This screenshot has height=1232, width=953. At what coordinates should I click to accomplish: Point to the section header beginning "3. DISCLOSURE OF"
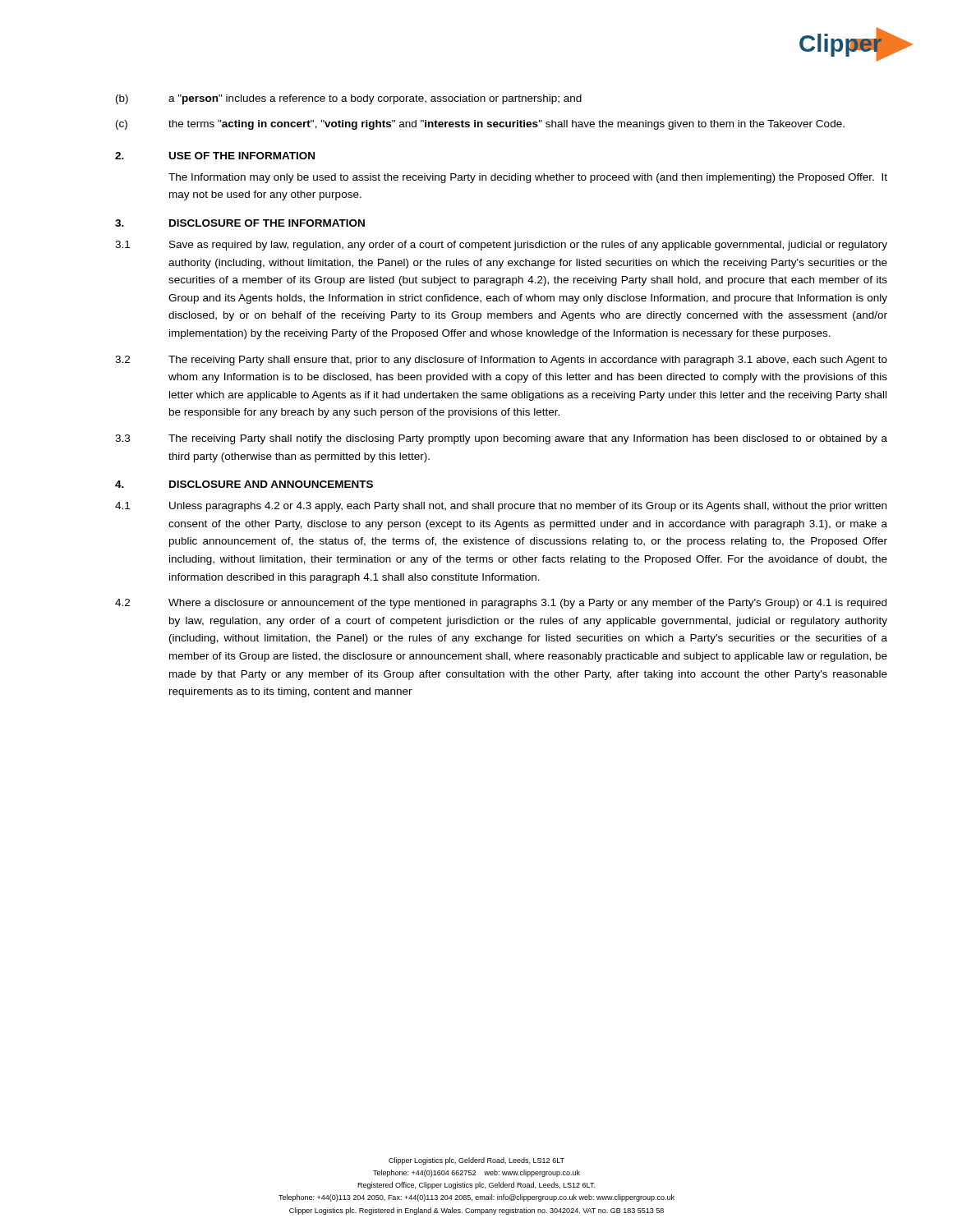pyautogui.click(x=240, y=223)
